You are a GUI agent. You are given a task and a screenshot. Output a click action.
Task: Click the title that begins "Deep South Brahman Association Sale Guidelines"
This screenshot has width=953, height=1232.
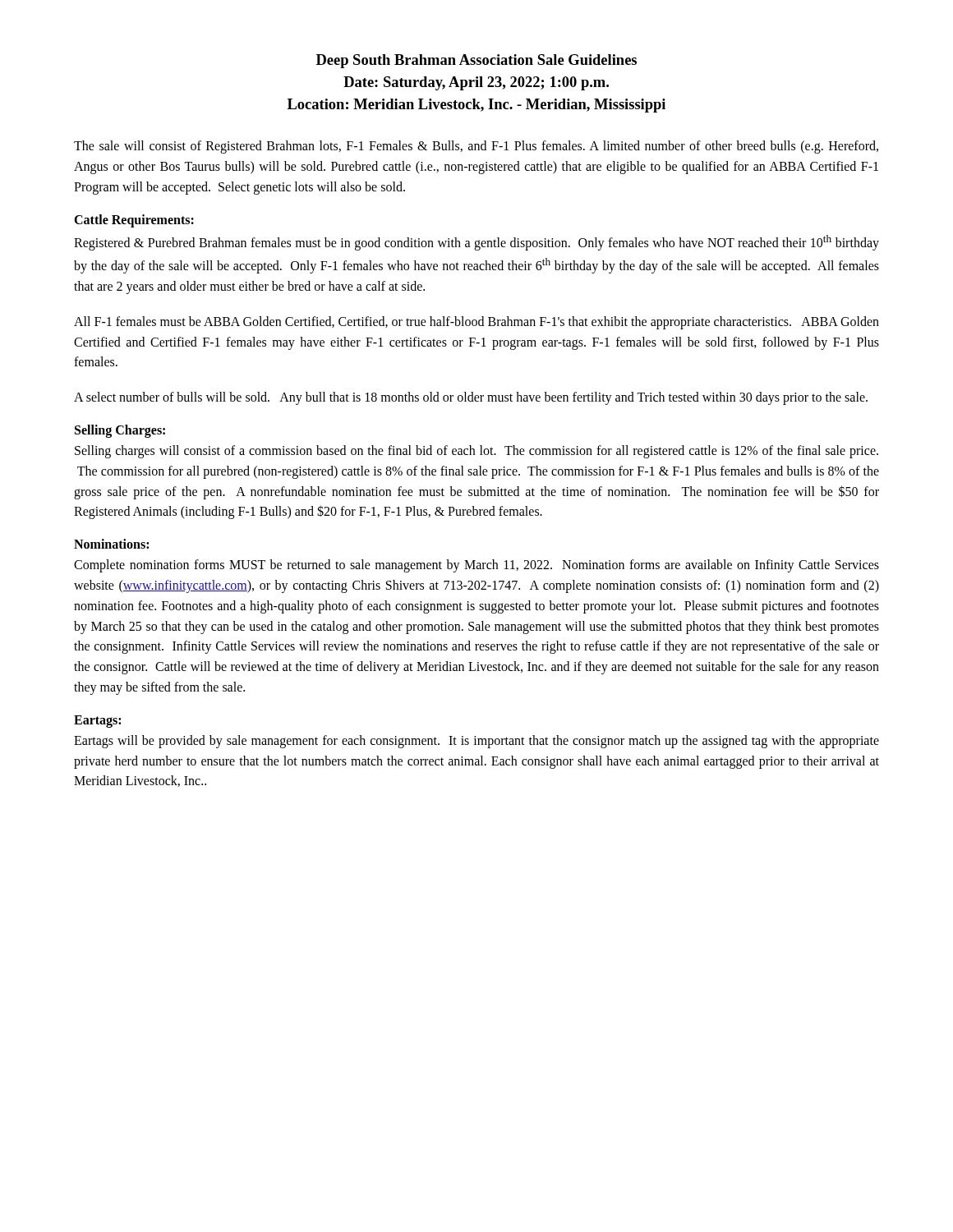(476, 82)
